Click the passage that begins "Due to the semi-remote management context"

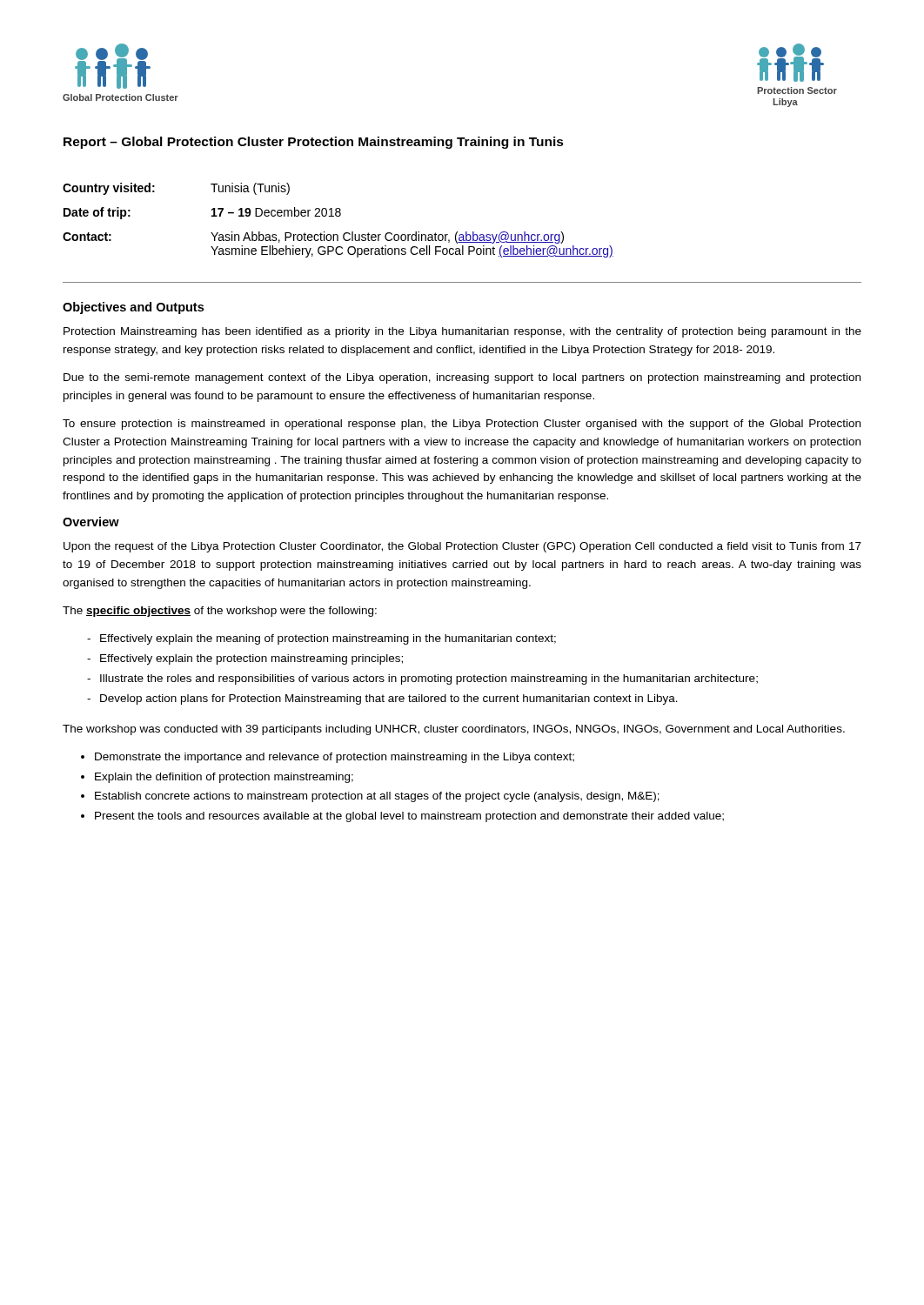click(x=462, y=386)
